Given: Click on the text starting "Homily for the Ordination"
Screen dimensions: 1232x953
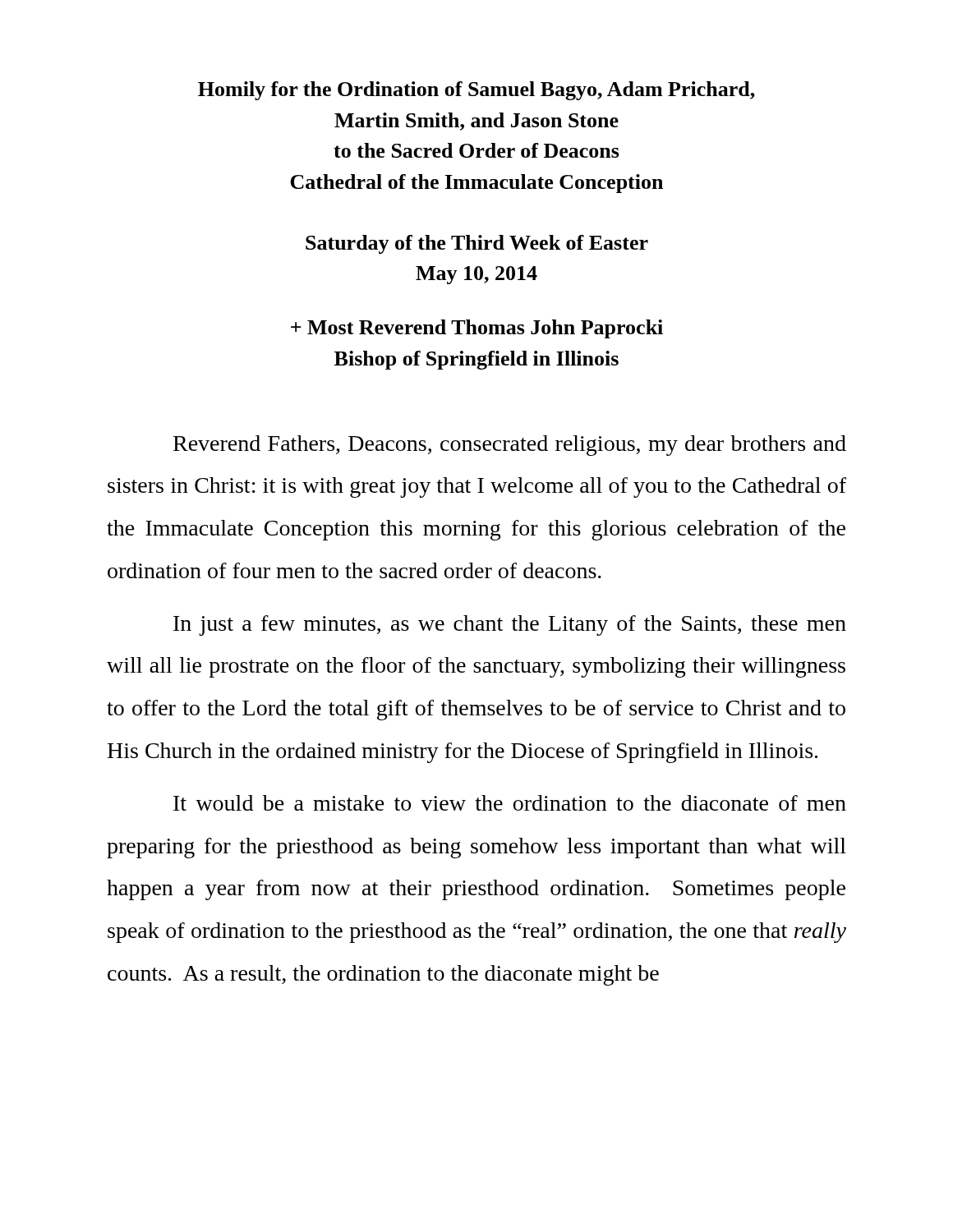Looking at the screenshot, I should point(476,136).
